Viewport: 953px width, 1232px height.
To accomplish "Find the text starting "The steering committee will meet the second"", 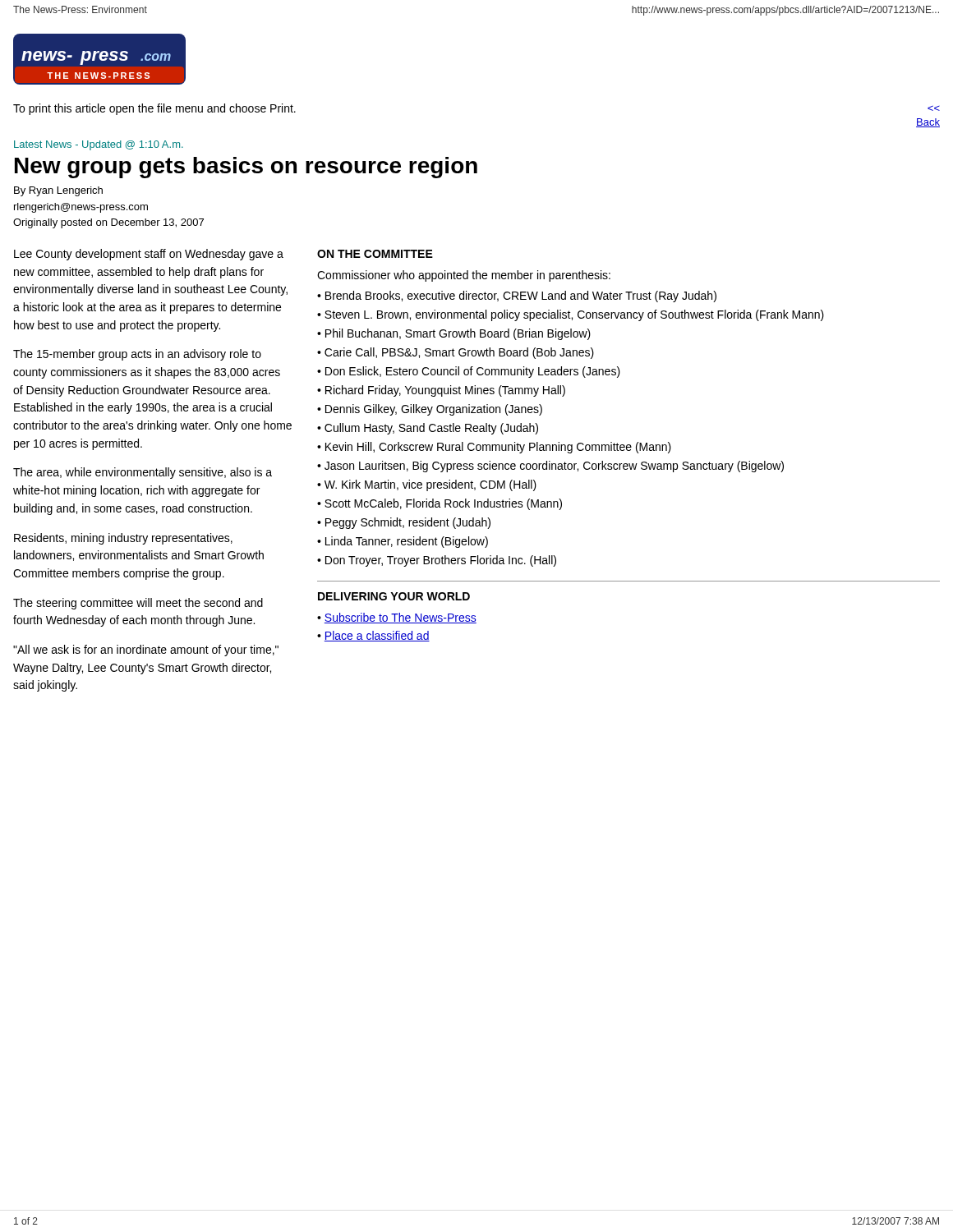I will point(153,612).
